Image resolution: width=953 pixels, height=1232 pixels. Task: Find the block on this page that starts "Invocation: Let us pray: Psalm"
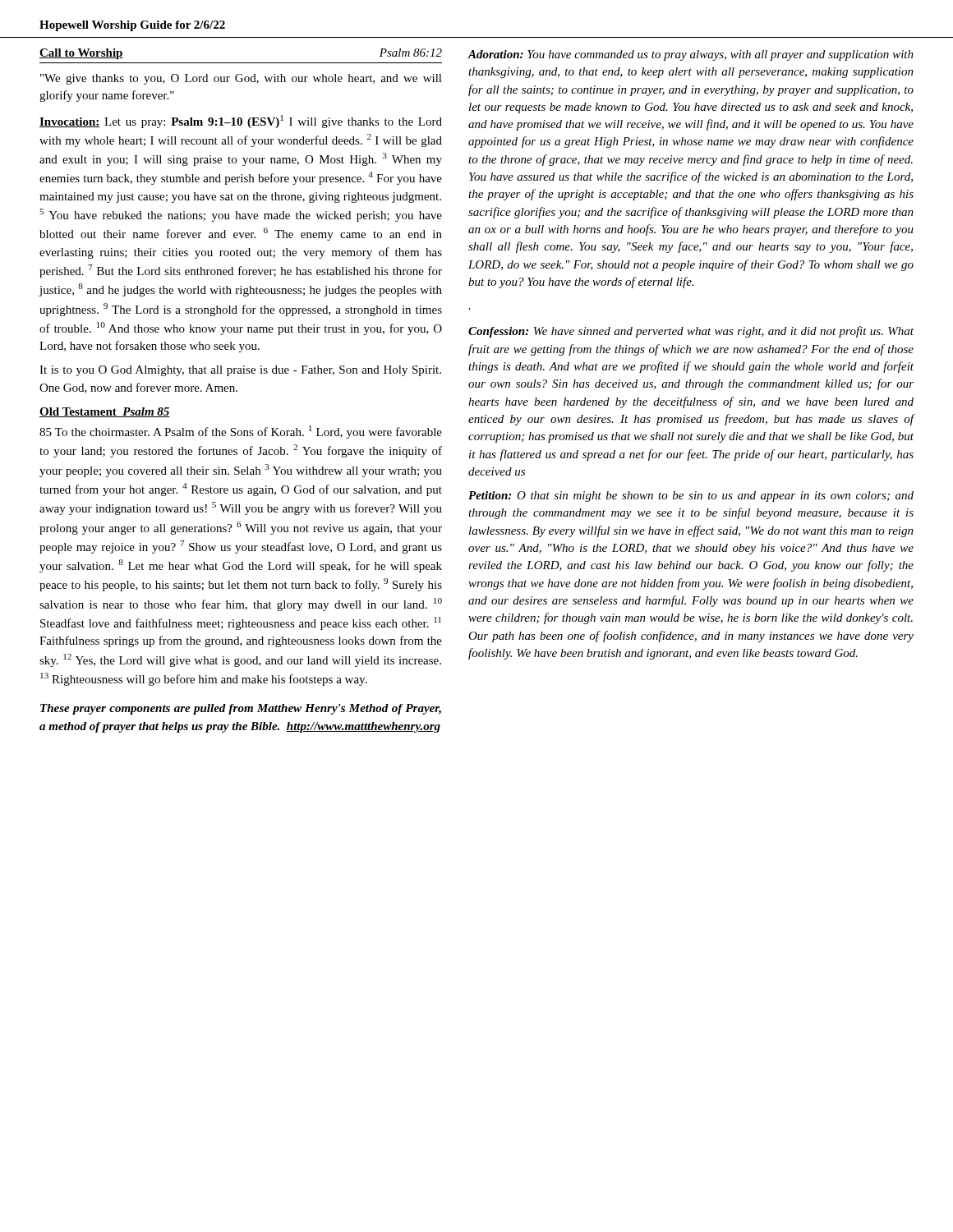(241, 233)
